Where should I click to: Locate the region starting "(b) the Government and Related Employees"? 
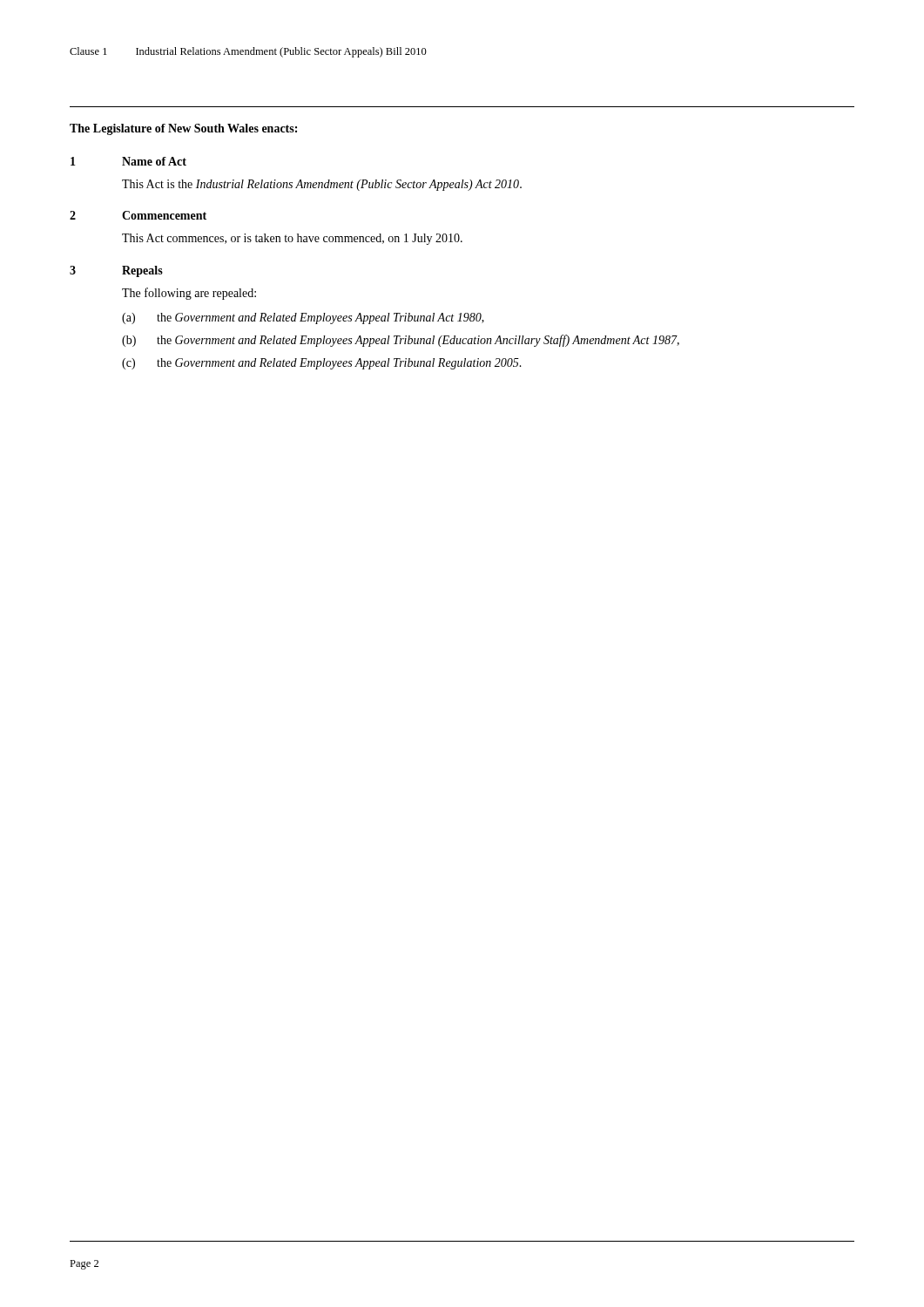point(488,341)
